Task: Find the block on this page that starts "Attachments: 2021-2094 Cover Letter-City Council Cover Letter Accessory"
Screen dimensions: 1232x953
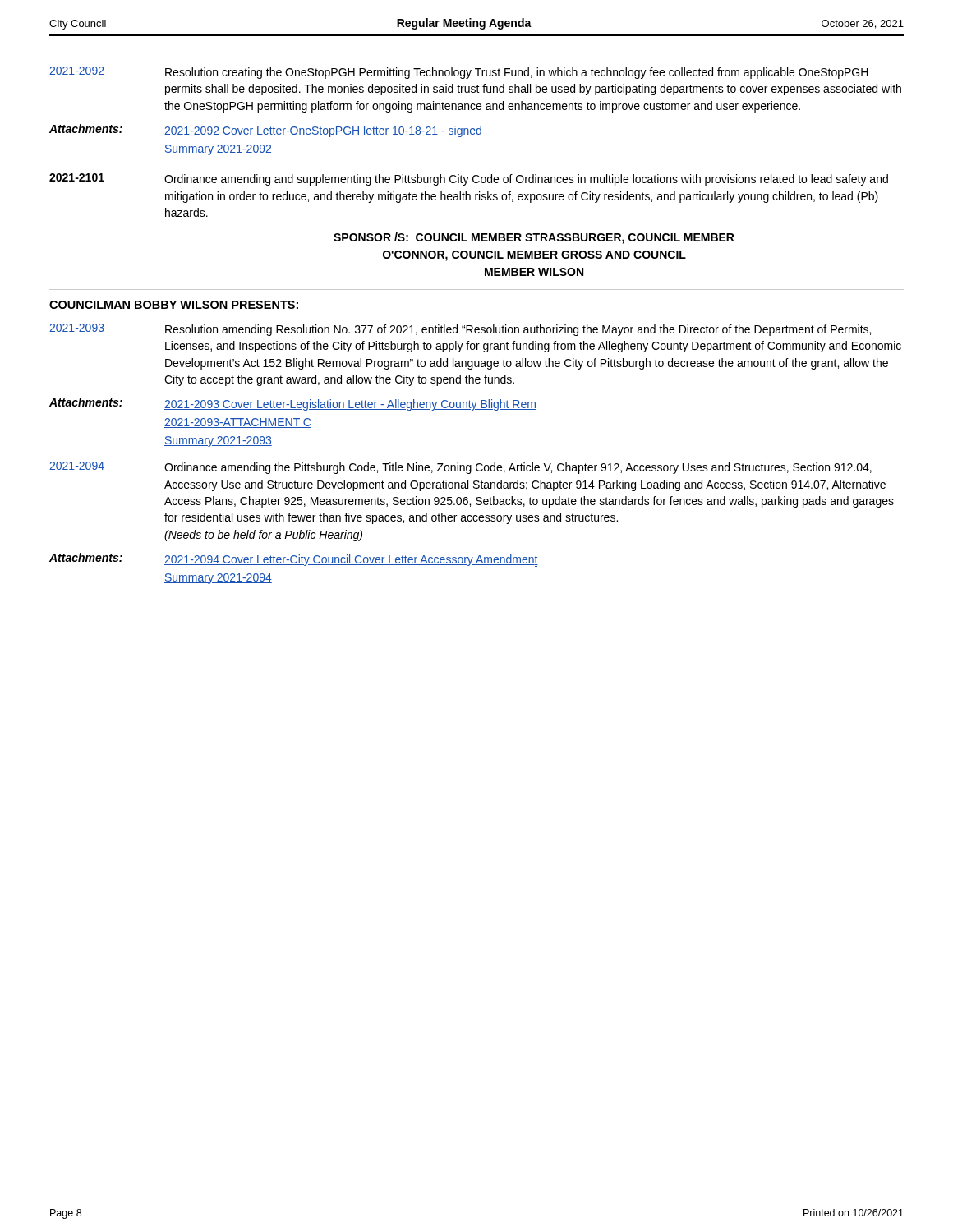Action: click(476, 569)
